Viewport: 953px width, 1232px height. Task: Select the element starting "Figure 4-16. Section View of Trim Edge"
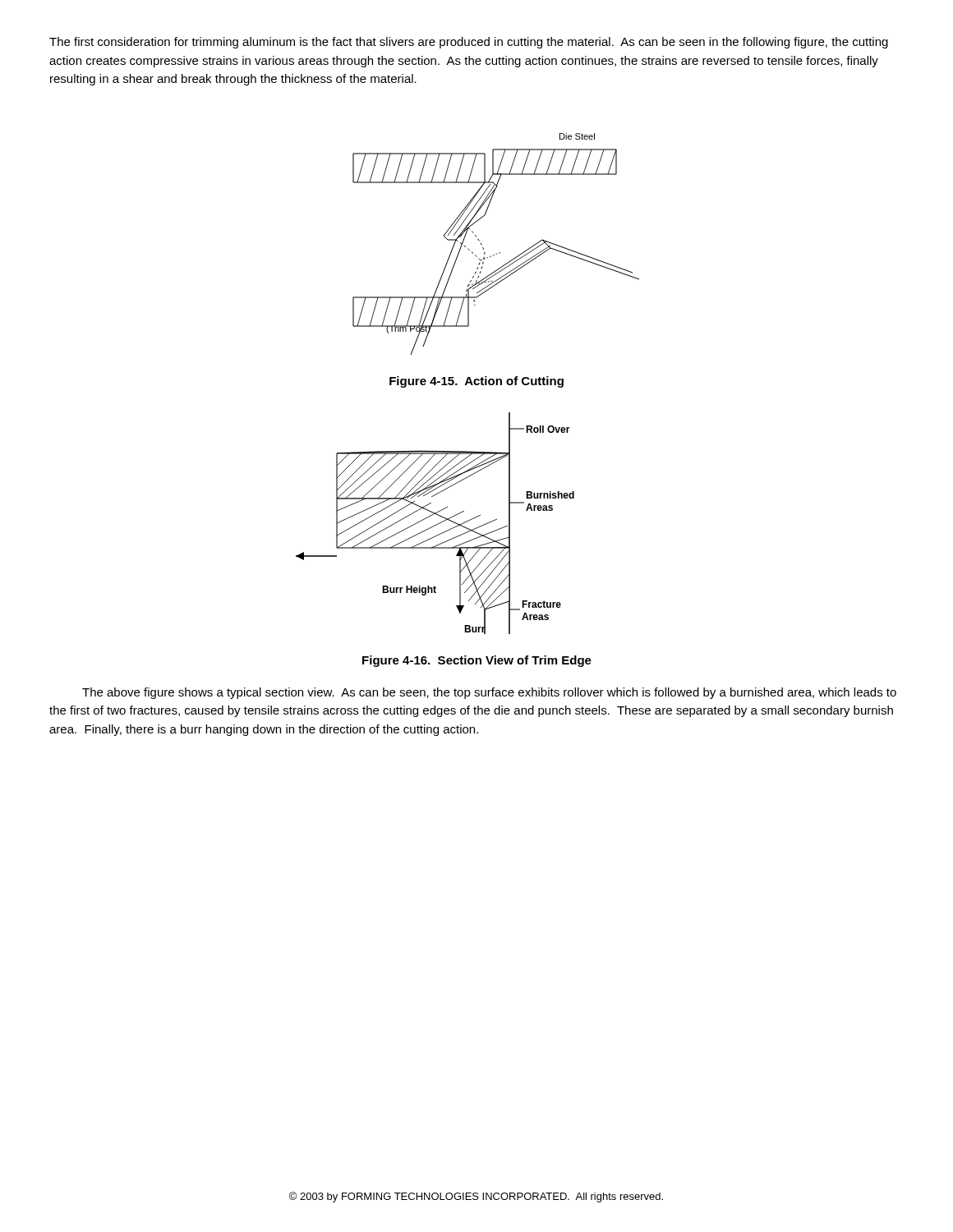pos(476,660)
